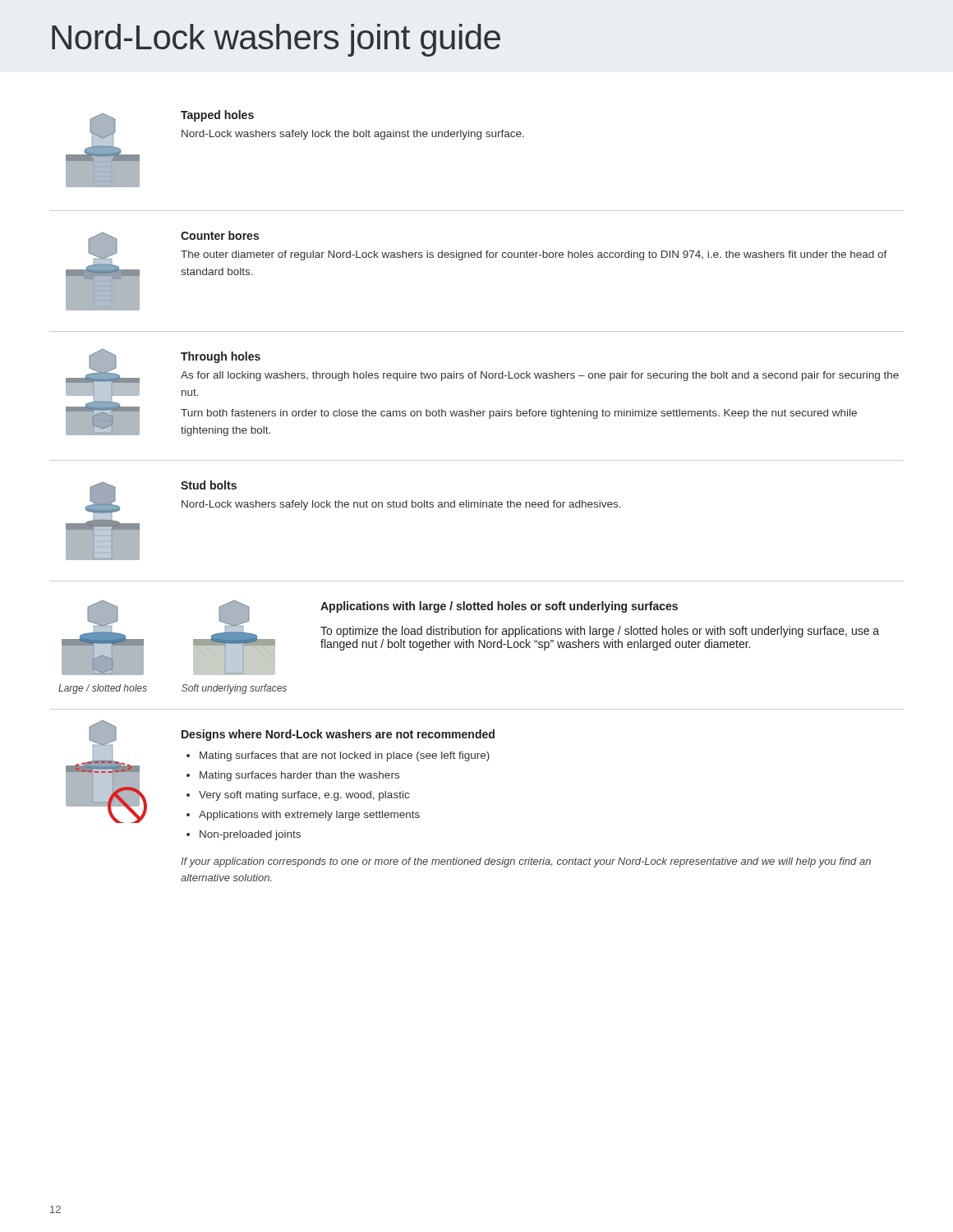Click on the text block starting "Counter bores"

pyautogui.click(x=220, y=236)
